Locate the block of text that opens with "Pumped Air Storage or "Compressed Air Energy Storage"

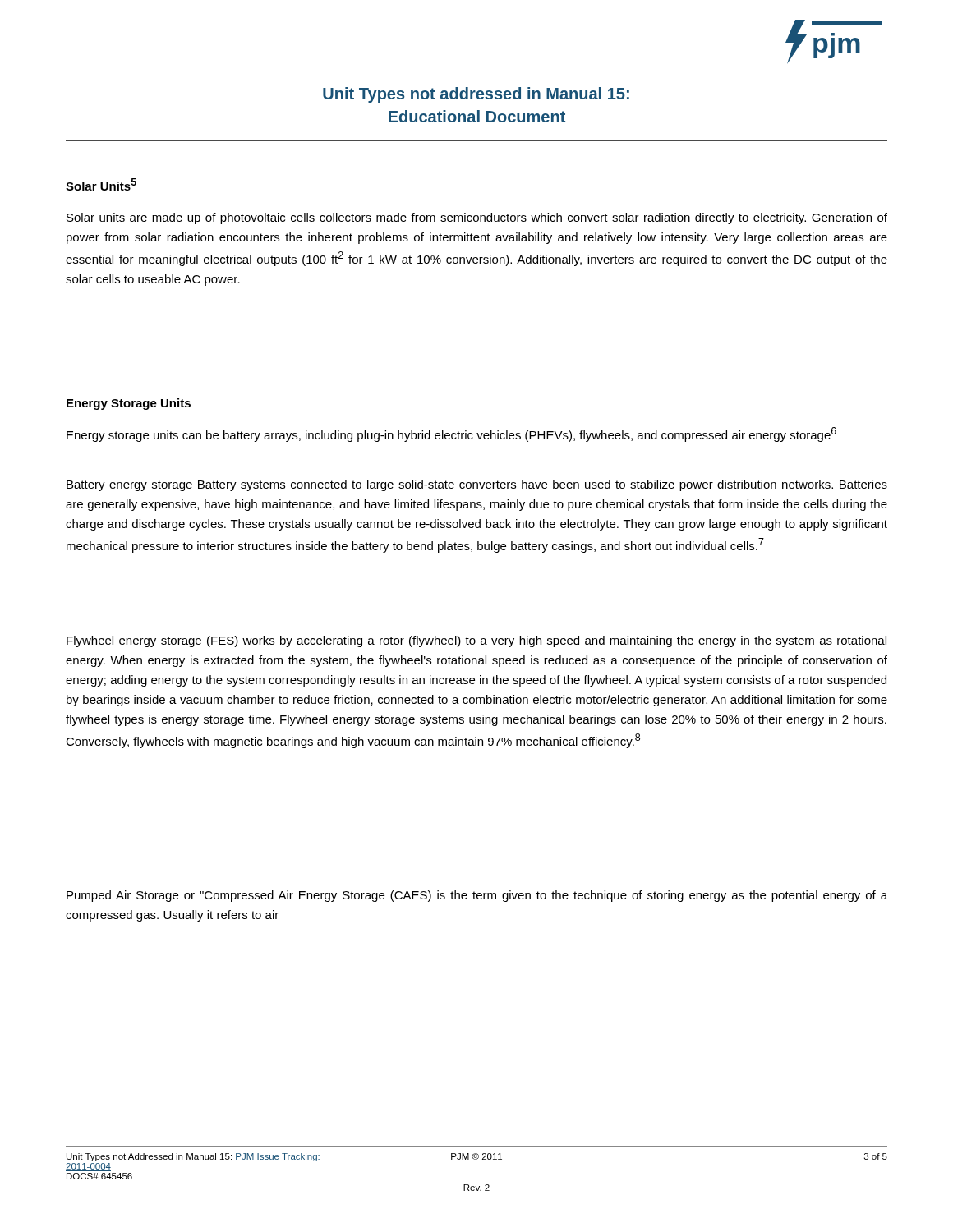coord(476,905)
